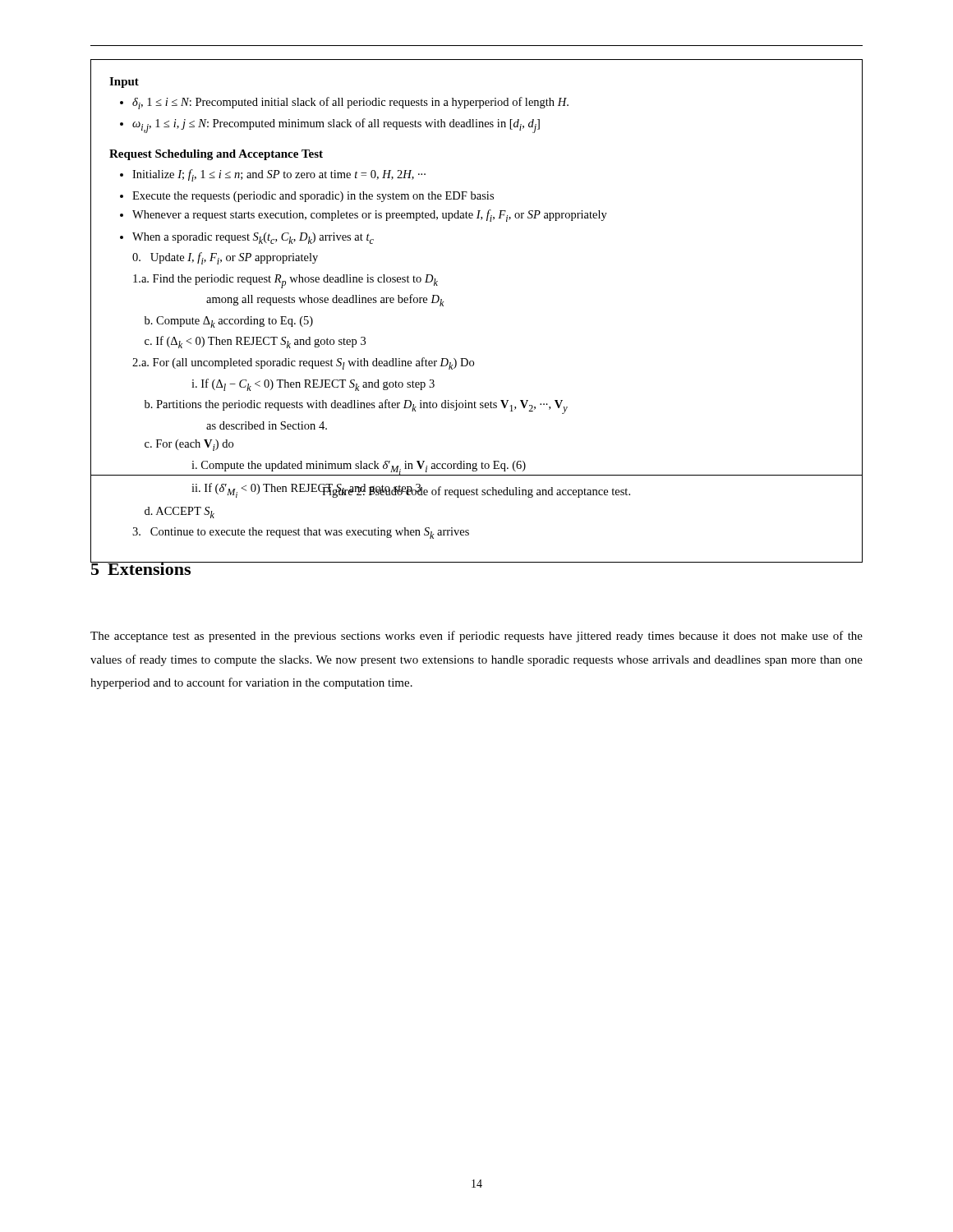Click on the block starting "ωi,j, 1 ≤ i, j"
953x1232 pixels.
coord(336,125)
